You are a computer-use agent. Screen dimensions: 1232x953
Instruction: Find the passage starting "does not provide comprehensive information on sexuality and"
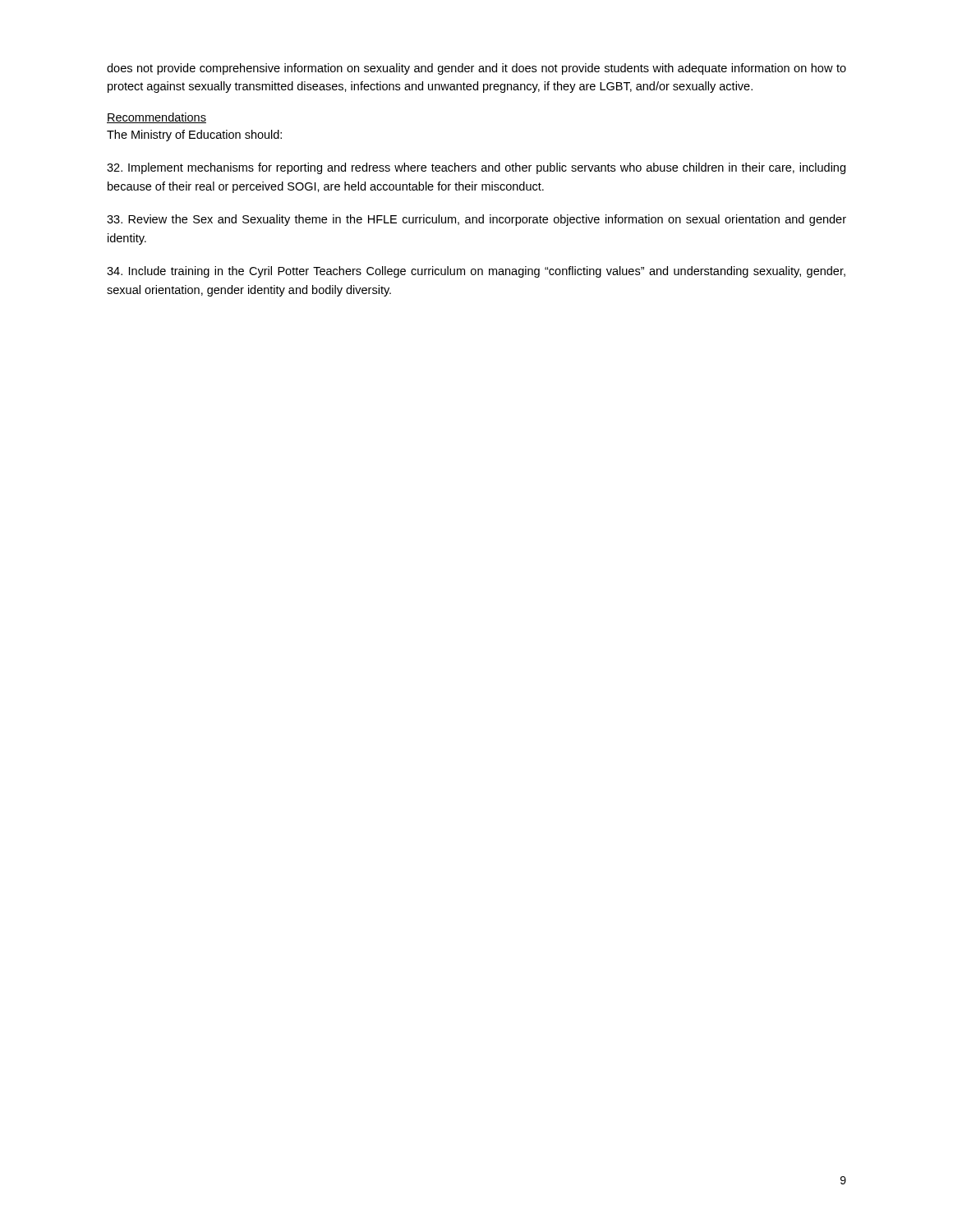click(x=476, y=77)
